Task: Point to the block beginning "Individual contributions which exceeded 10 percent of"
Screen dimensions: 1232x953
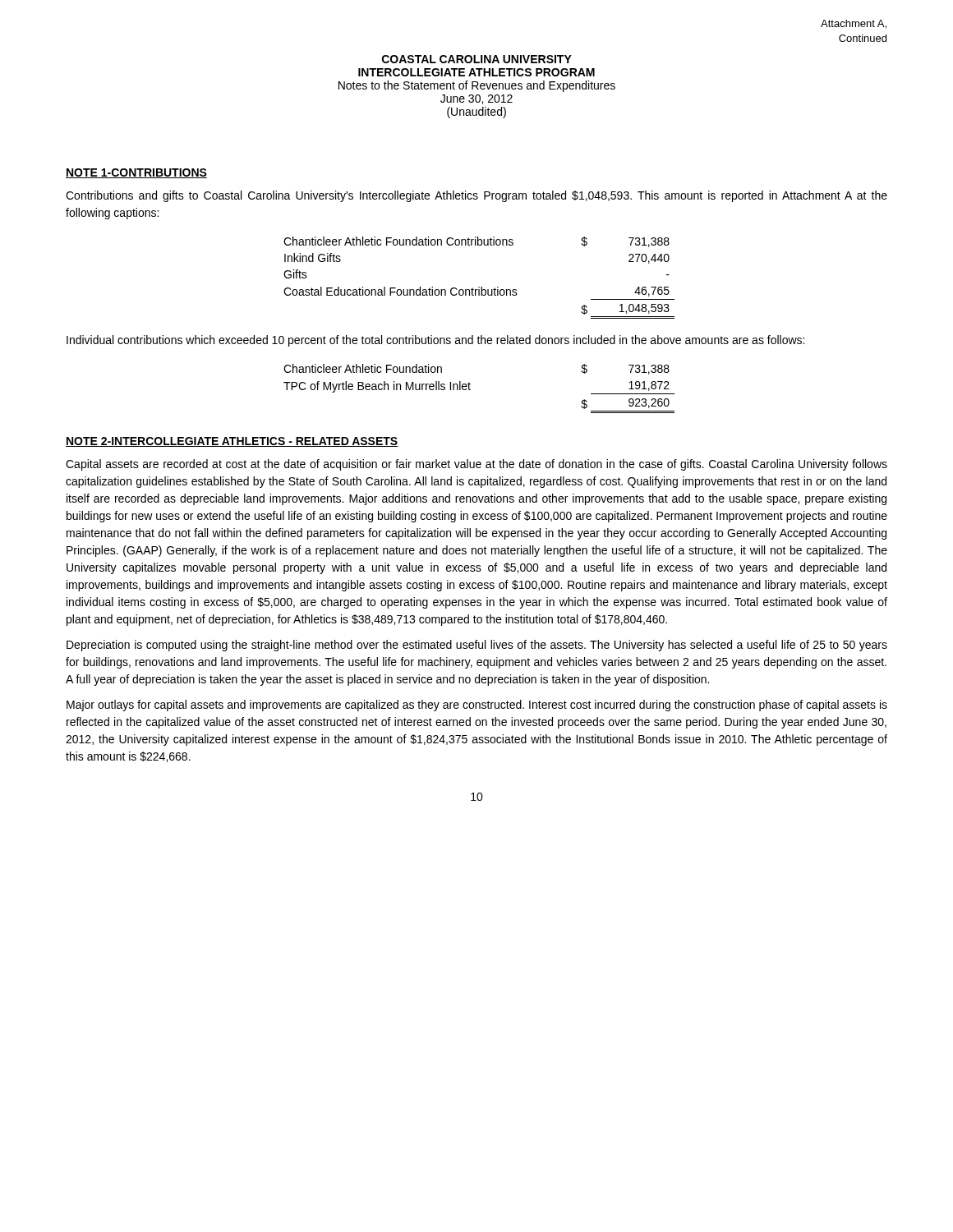Action: coord(436,340)
